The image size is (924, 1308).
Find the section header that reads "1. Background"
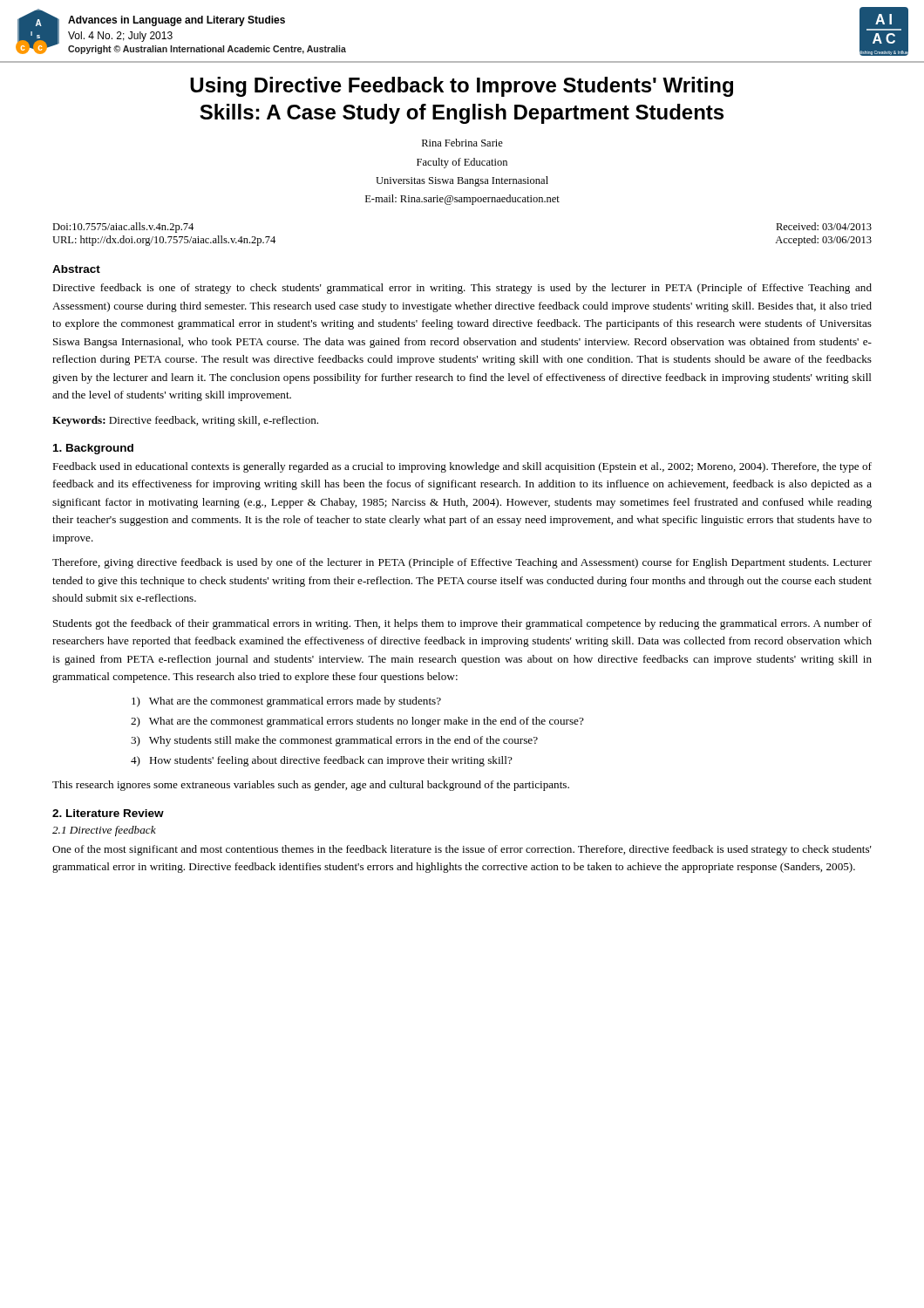click(93, 448)
